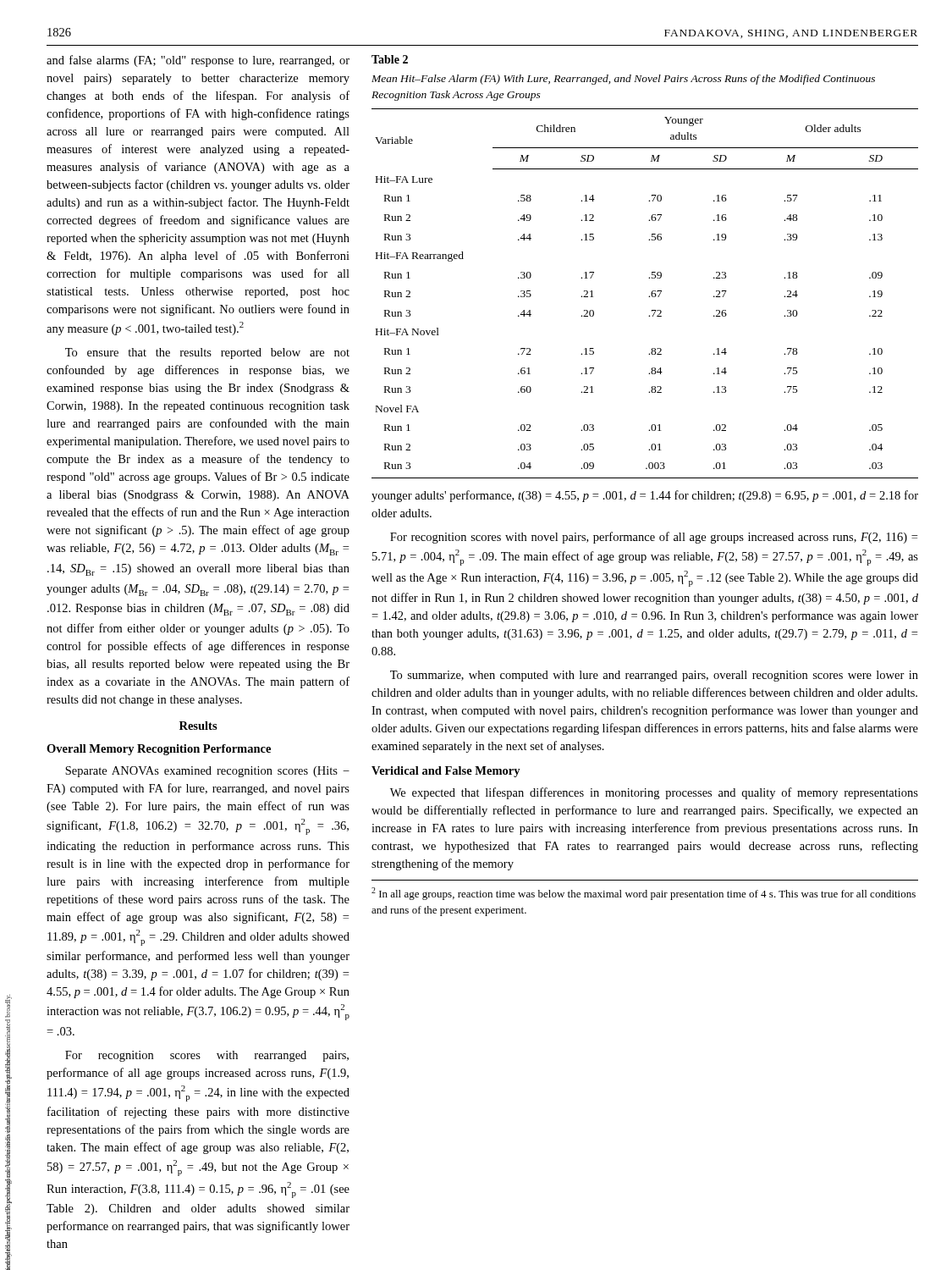Point to the block starting "To ensure that the"
This screenshot has width=952, height=1270.
198,526
